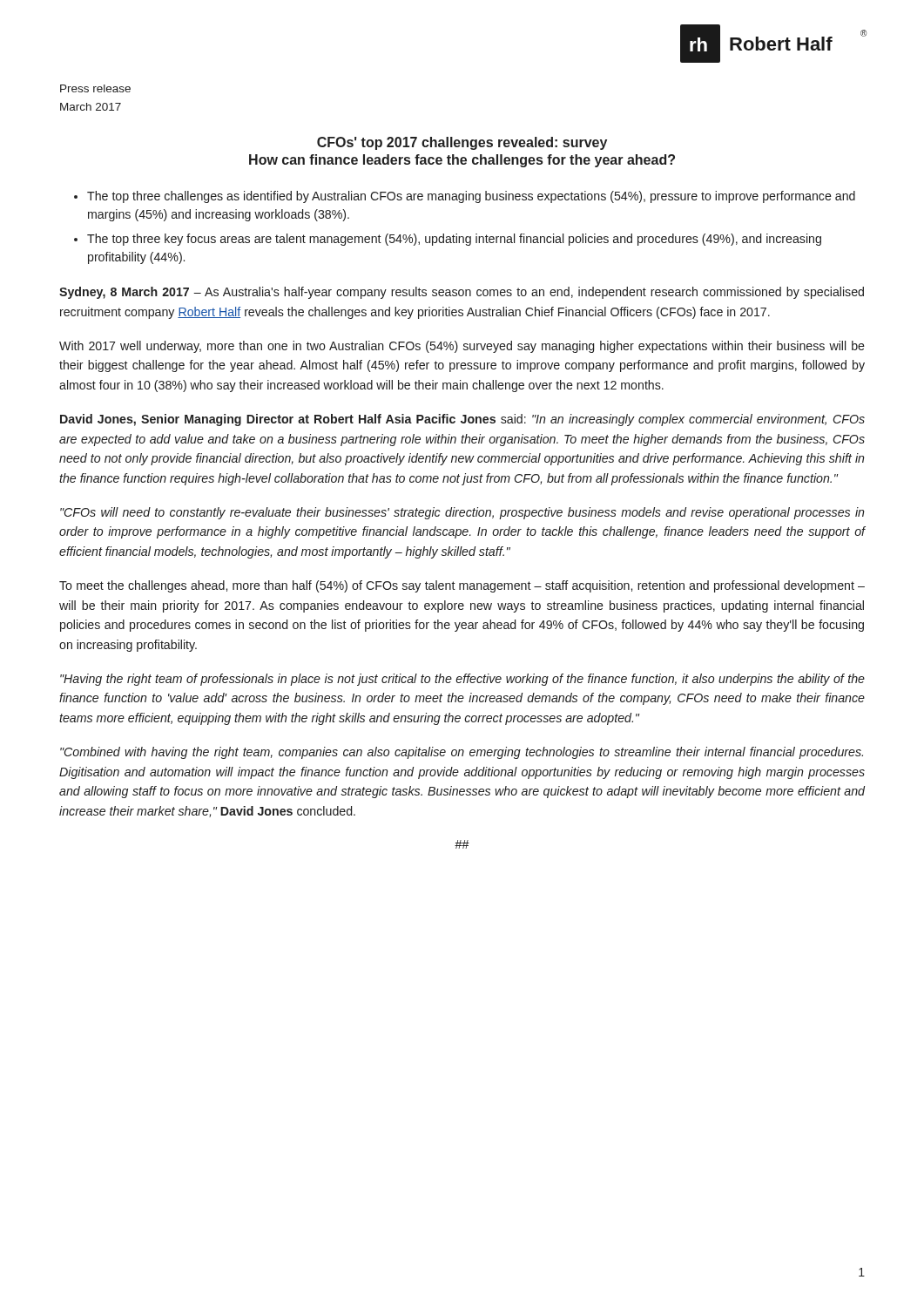Point to the block beginning "To meet the challenges ahead, more"
The width and height of the screenshot is (924, 1307).
coord(462,615)
